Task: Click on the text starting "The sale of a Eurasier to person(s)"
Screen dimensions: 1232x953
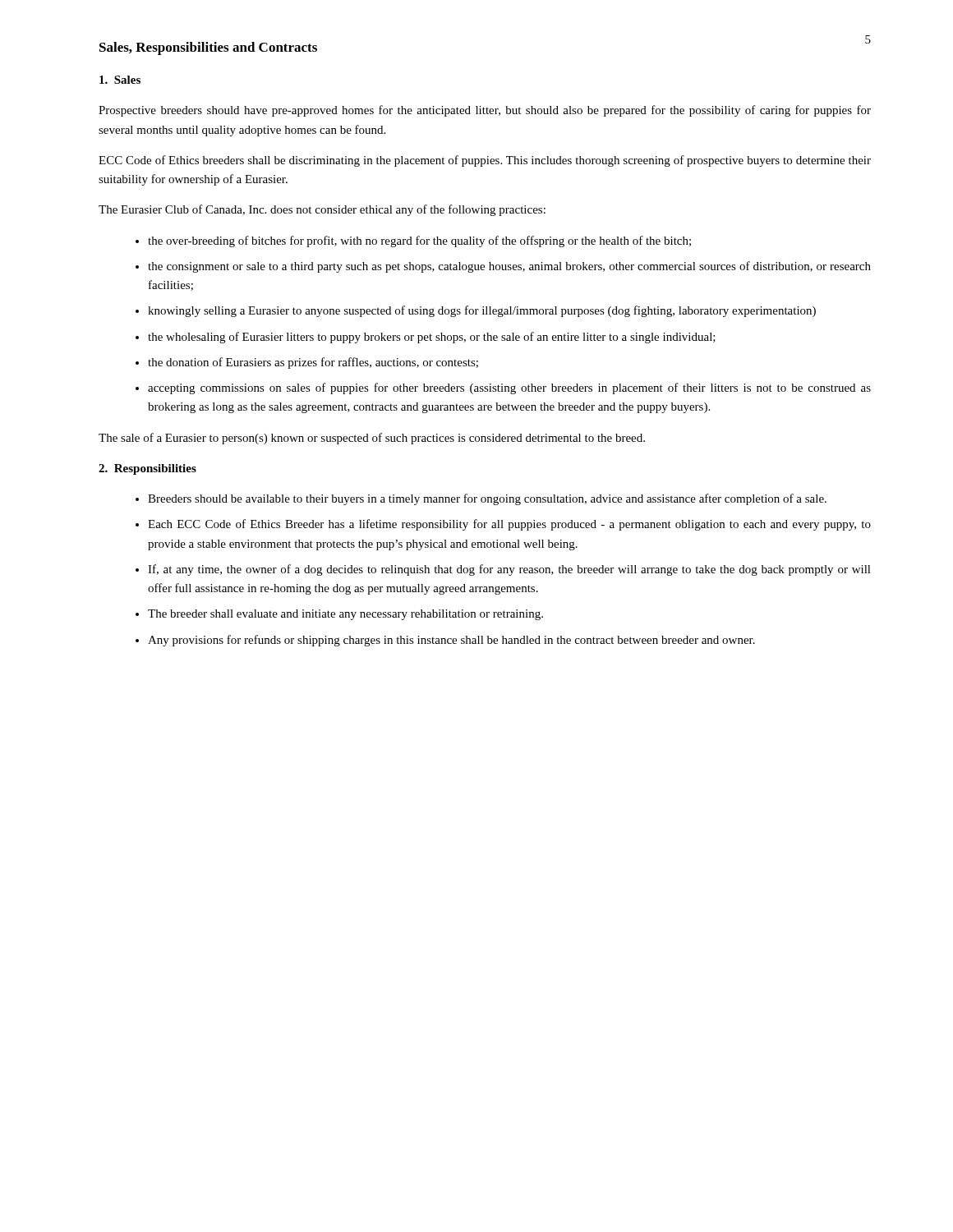Action: tap(485, 438)
